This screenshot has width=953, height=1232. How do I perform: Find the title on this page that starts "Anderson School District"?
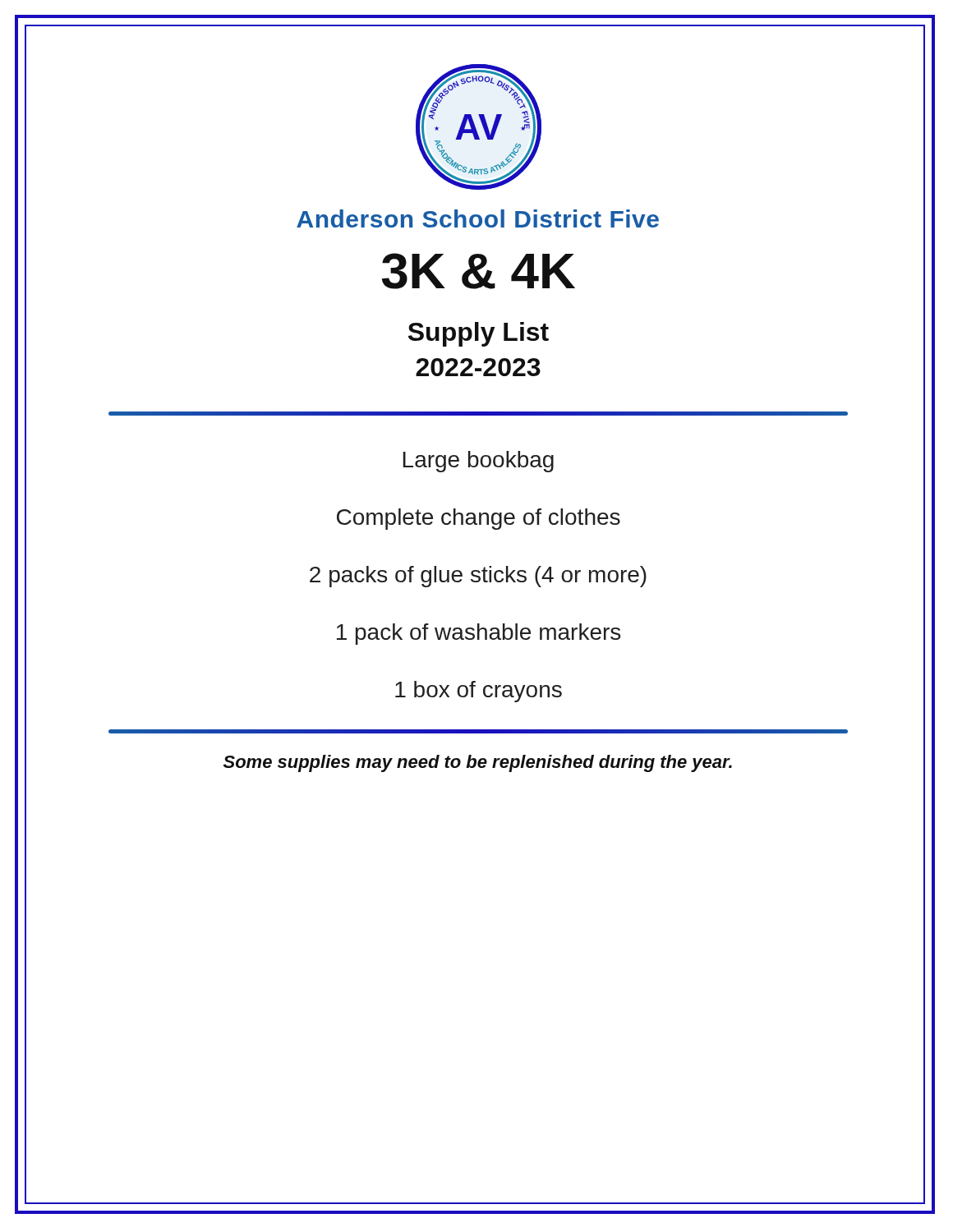[x=478, y=219]
